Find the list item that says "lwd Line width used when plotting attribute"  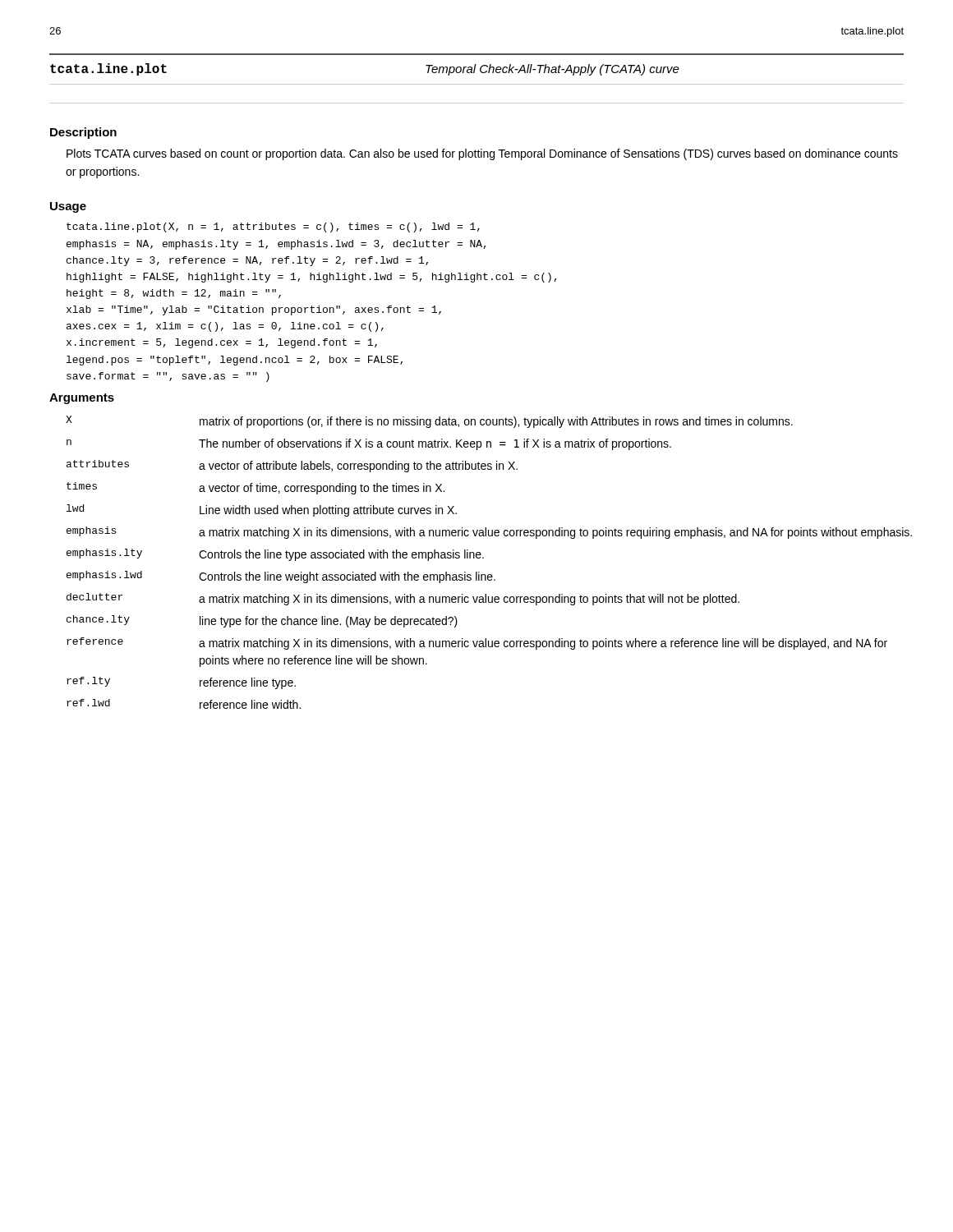pos(262,510)
